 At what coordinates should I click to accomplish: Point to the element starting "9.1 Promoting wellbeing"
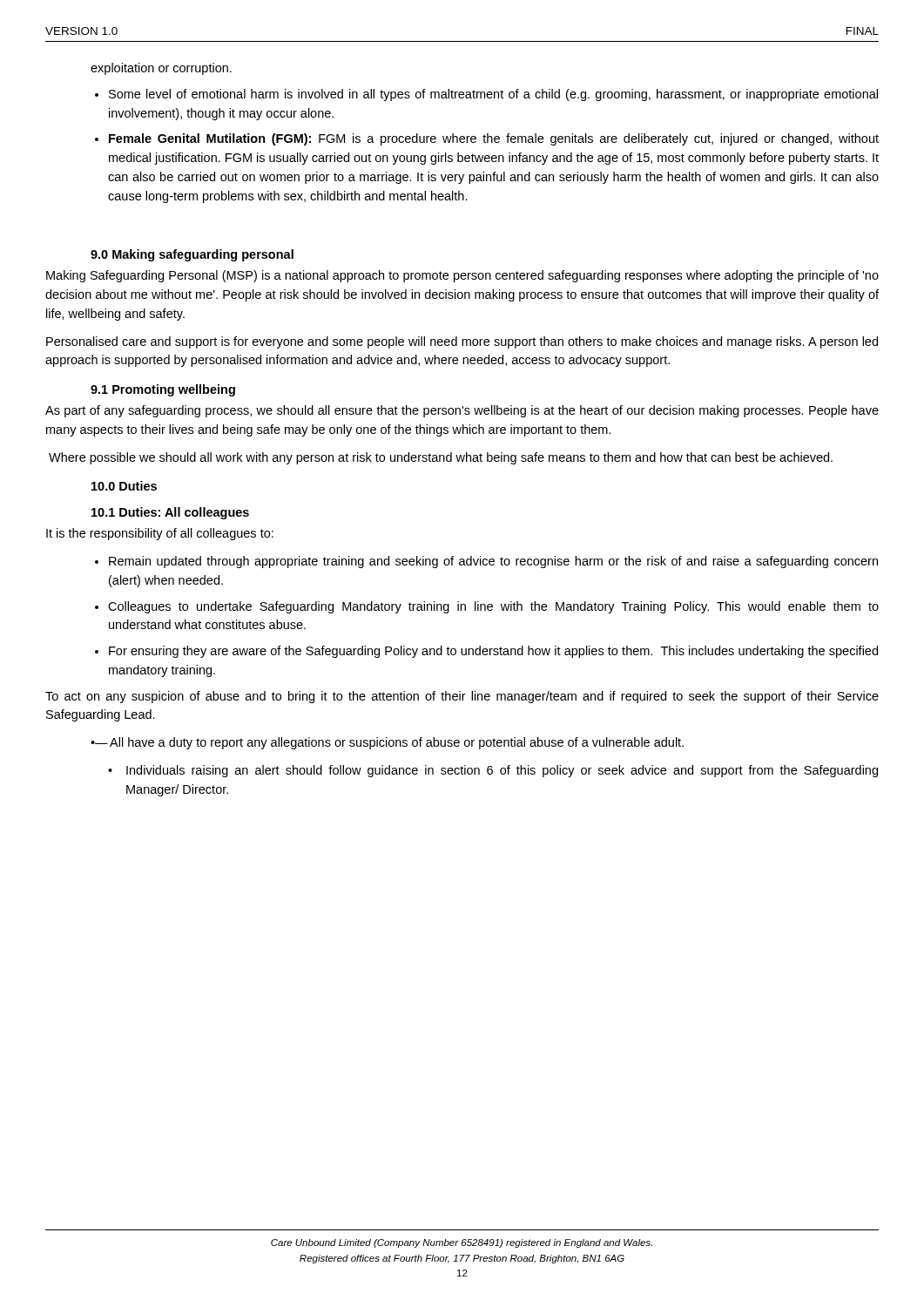[163, 389]
